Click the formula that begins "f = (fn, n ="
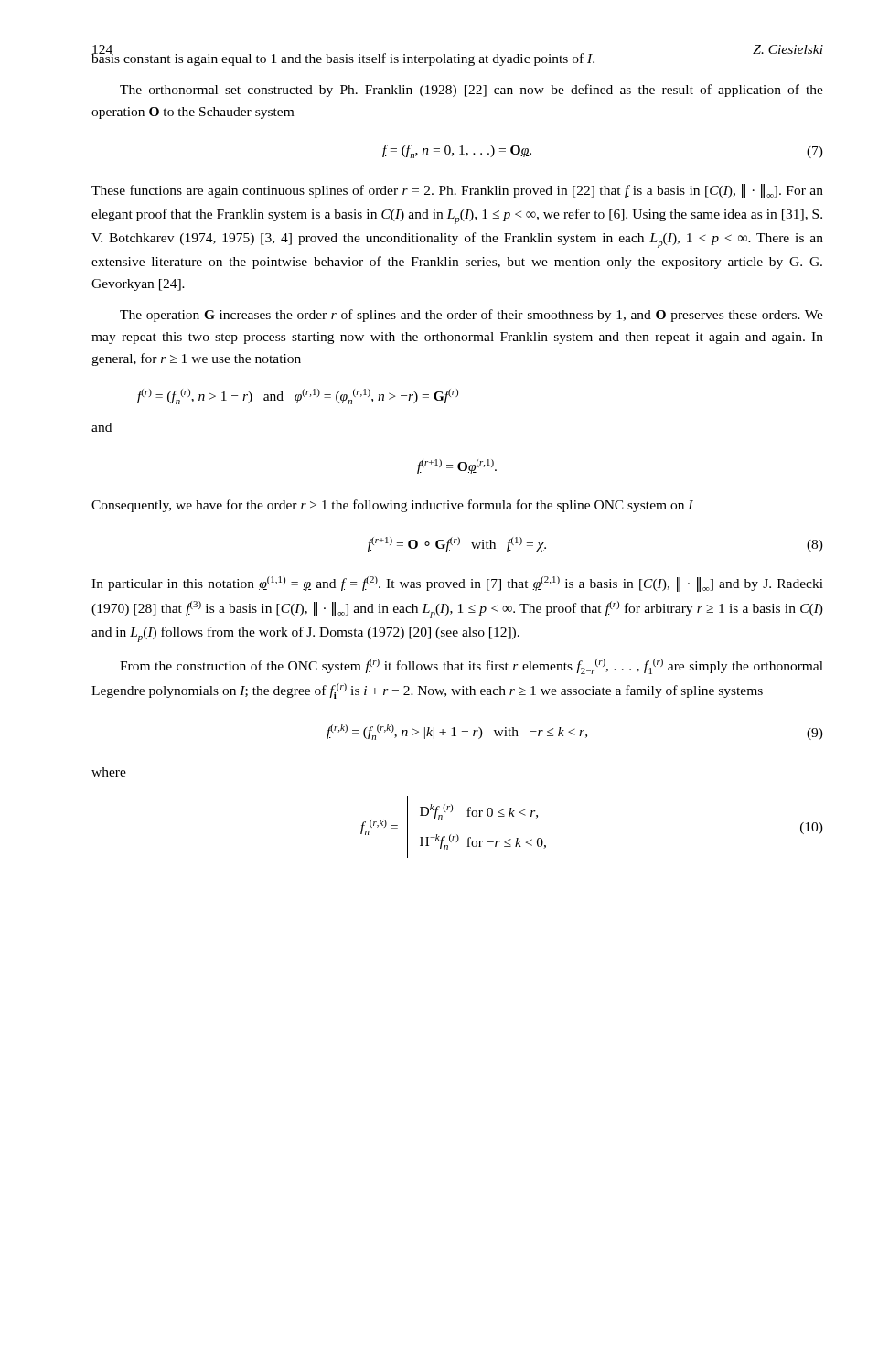This screenshot has width=889, height=1372. click(x=457, y=151)
